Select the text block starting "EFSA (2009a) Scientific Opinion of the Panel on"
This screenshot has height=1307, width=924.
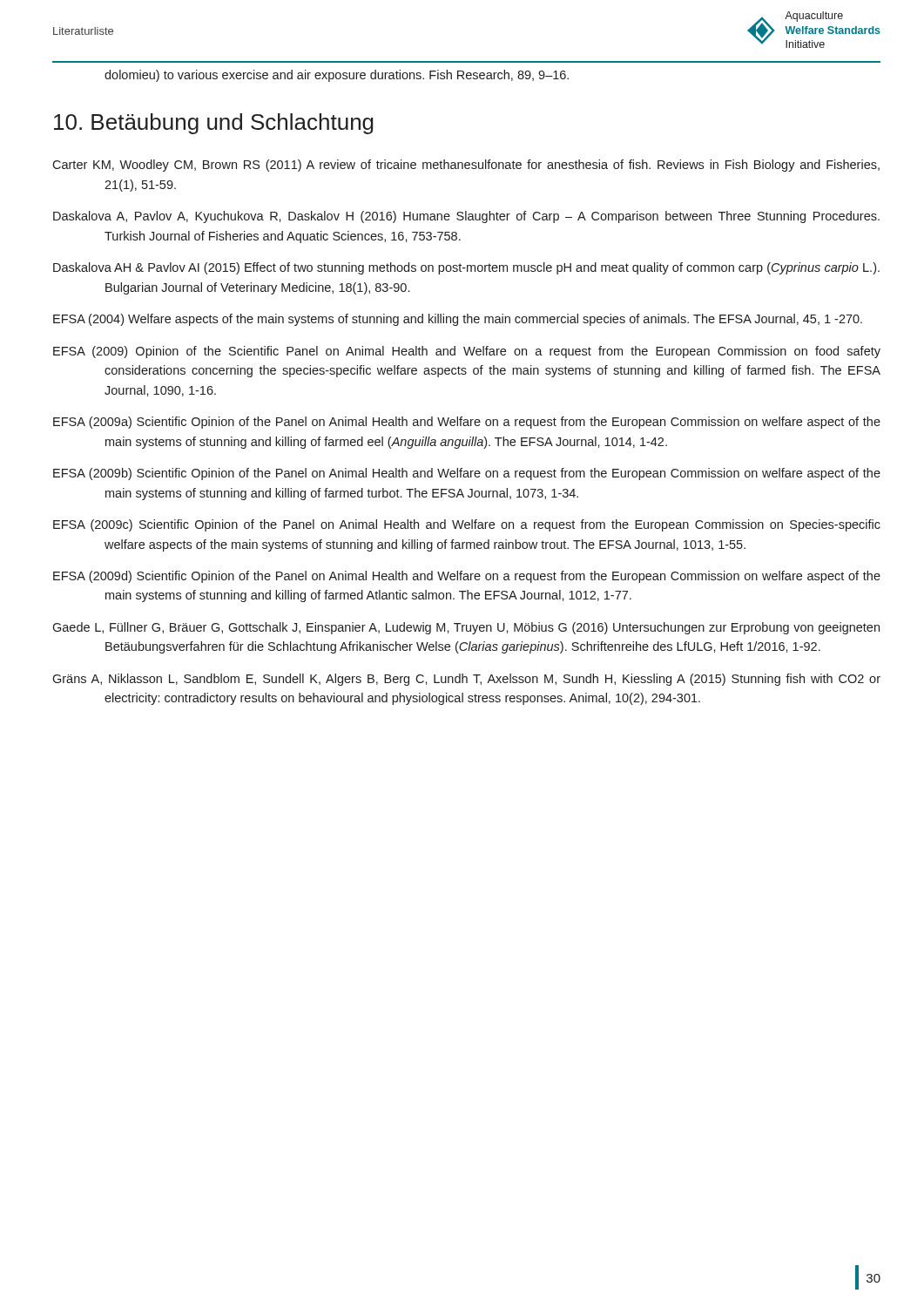[466, 432]
